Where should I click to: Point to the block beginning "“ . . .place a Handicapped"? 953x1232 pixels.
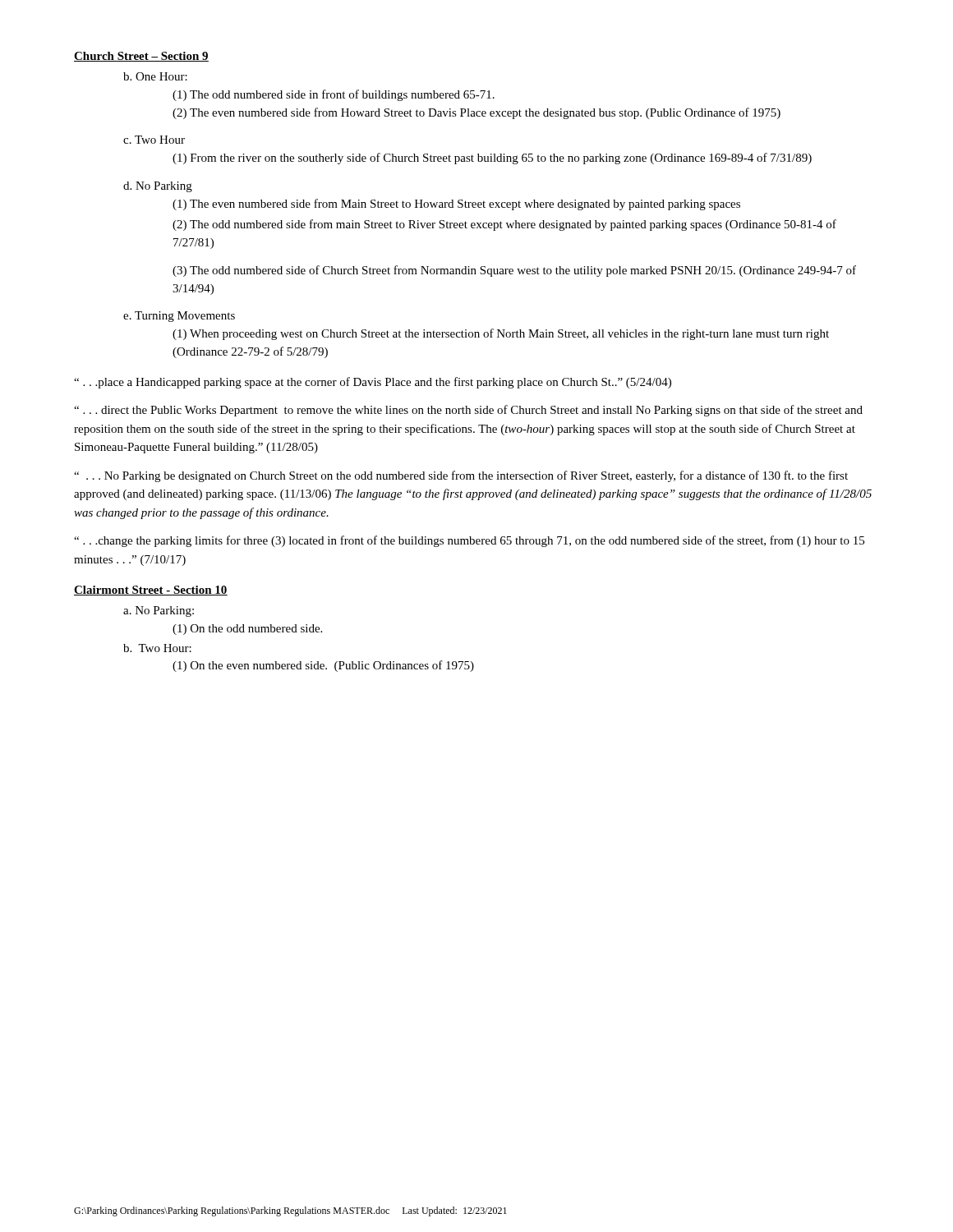[x=373, y=381]
